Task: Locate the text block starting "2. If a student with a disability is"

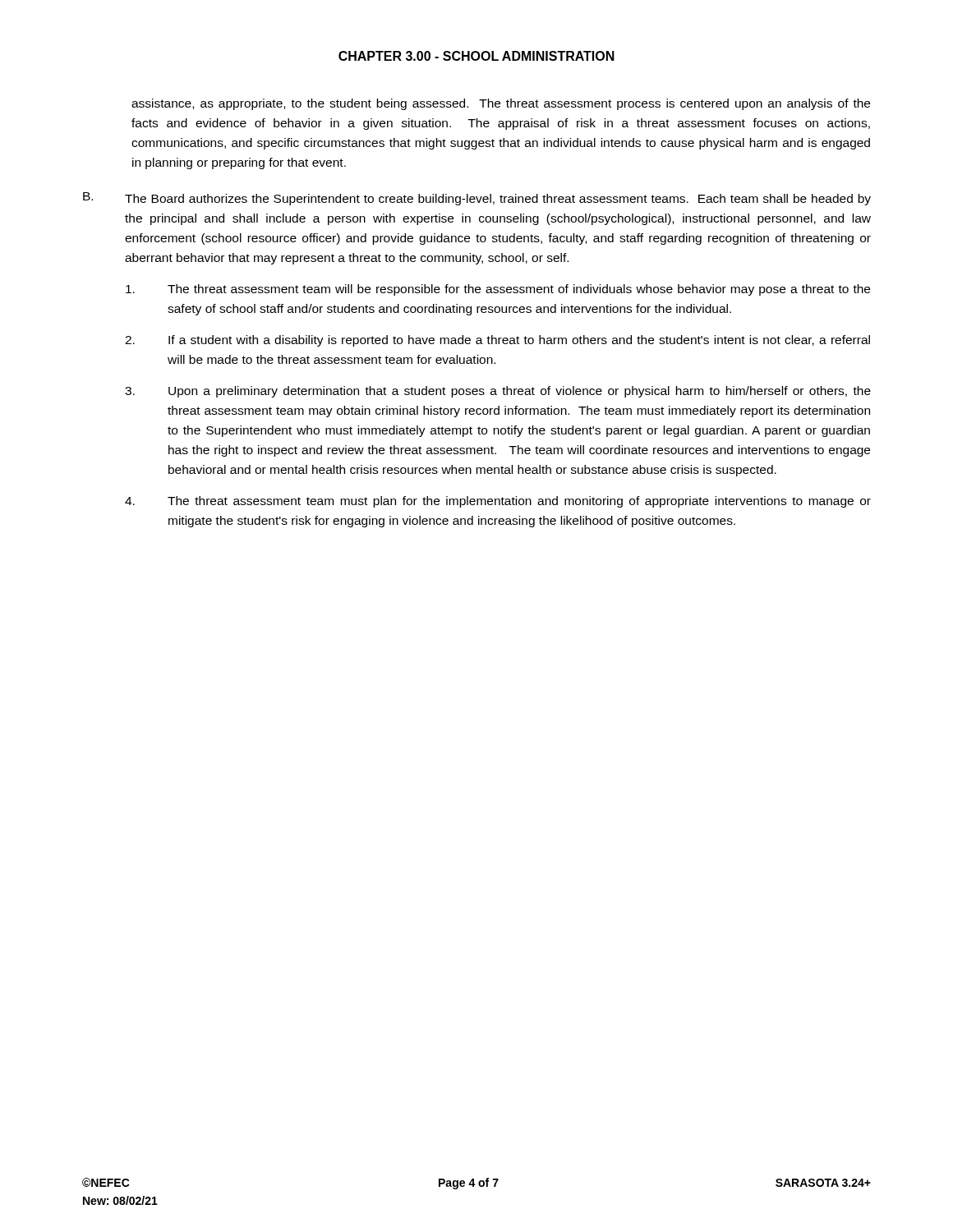Action: (x=498, y=350)
